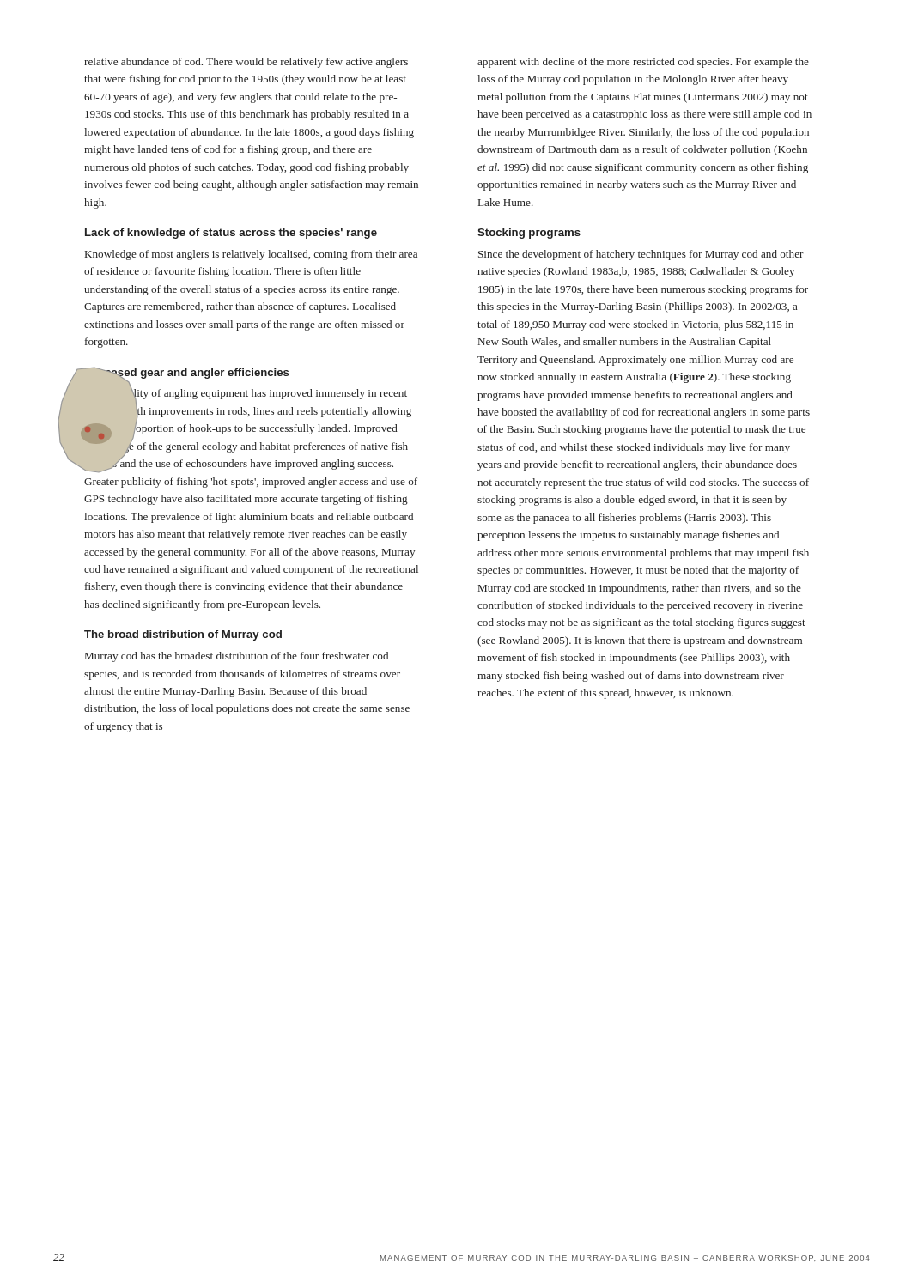Point to the section header beginning "Lack of knowledge of status across"

(231, 232)
